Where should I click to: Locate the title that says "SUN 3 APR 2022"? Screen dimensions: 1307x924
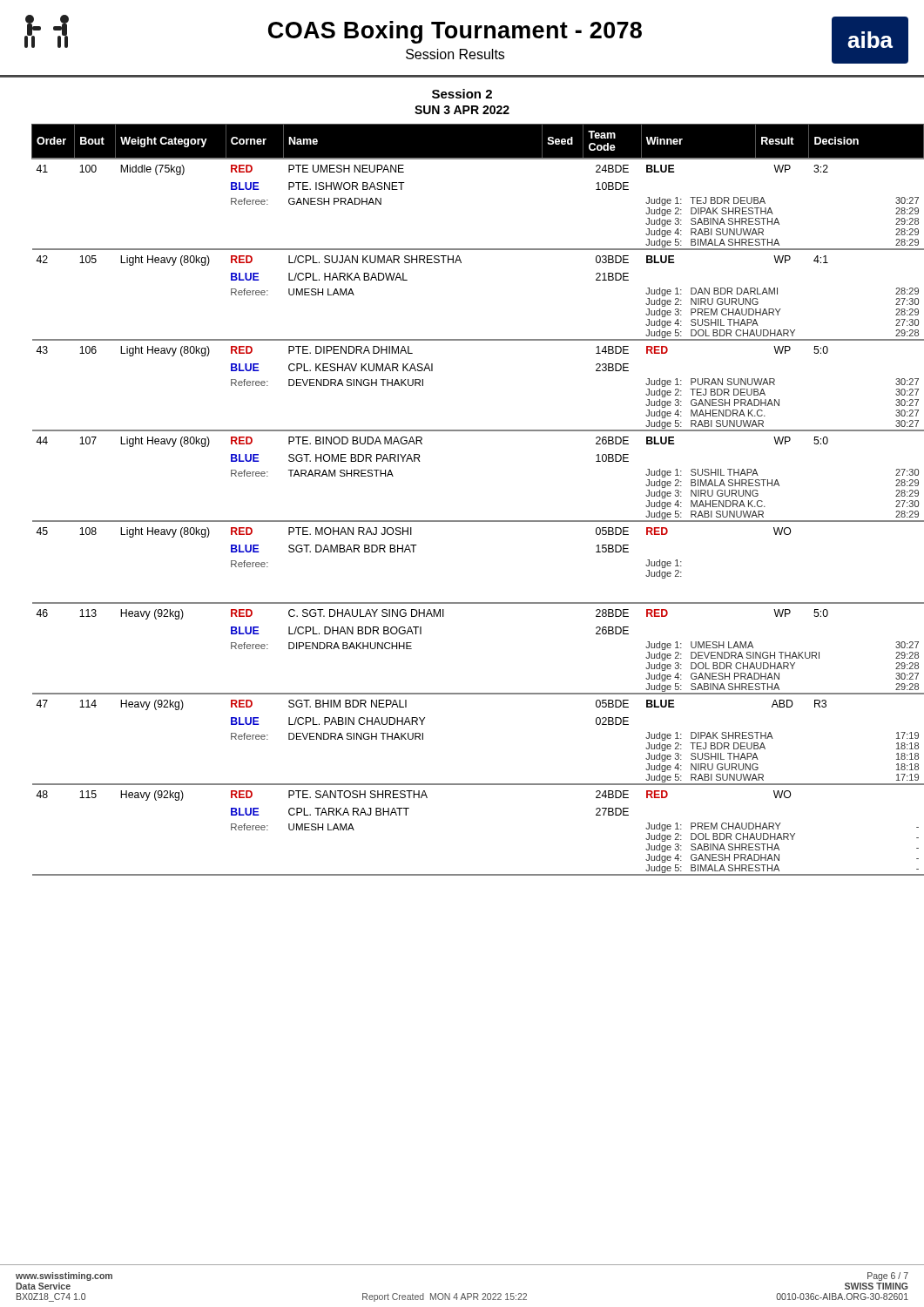click(x=462, y=110)
